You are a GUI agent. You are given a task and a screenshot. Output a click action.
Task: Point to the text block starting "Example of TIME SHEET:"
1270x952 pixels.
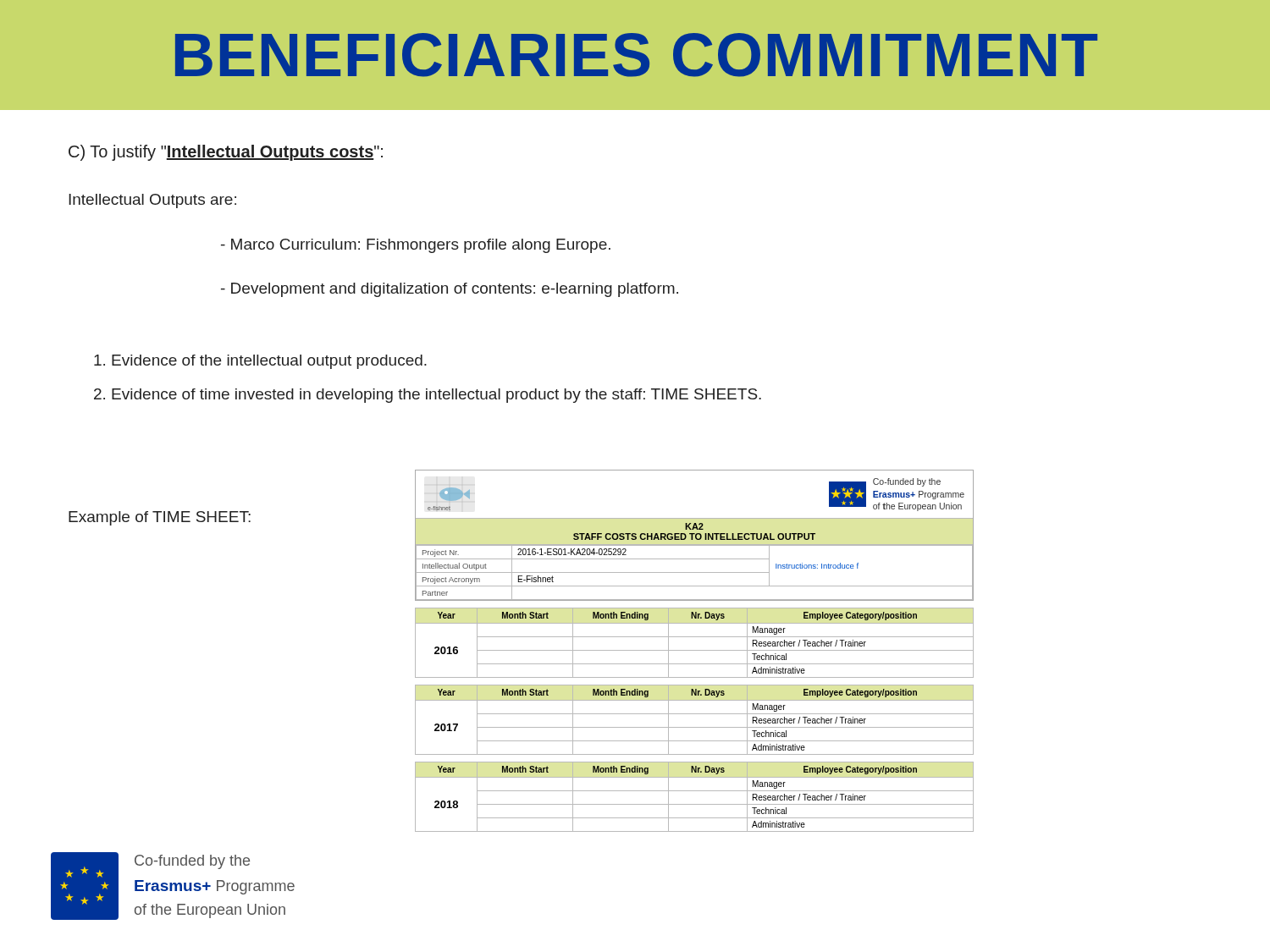pyautogui.click(x=160, y=517)
